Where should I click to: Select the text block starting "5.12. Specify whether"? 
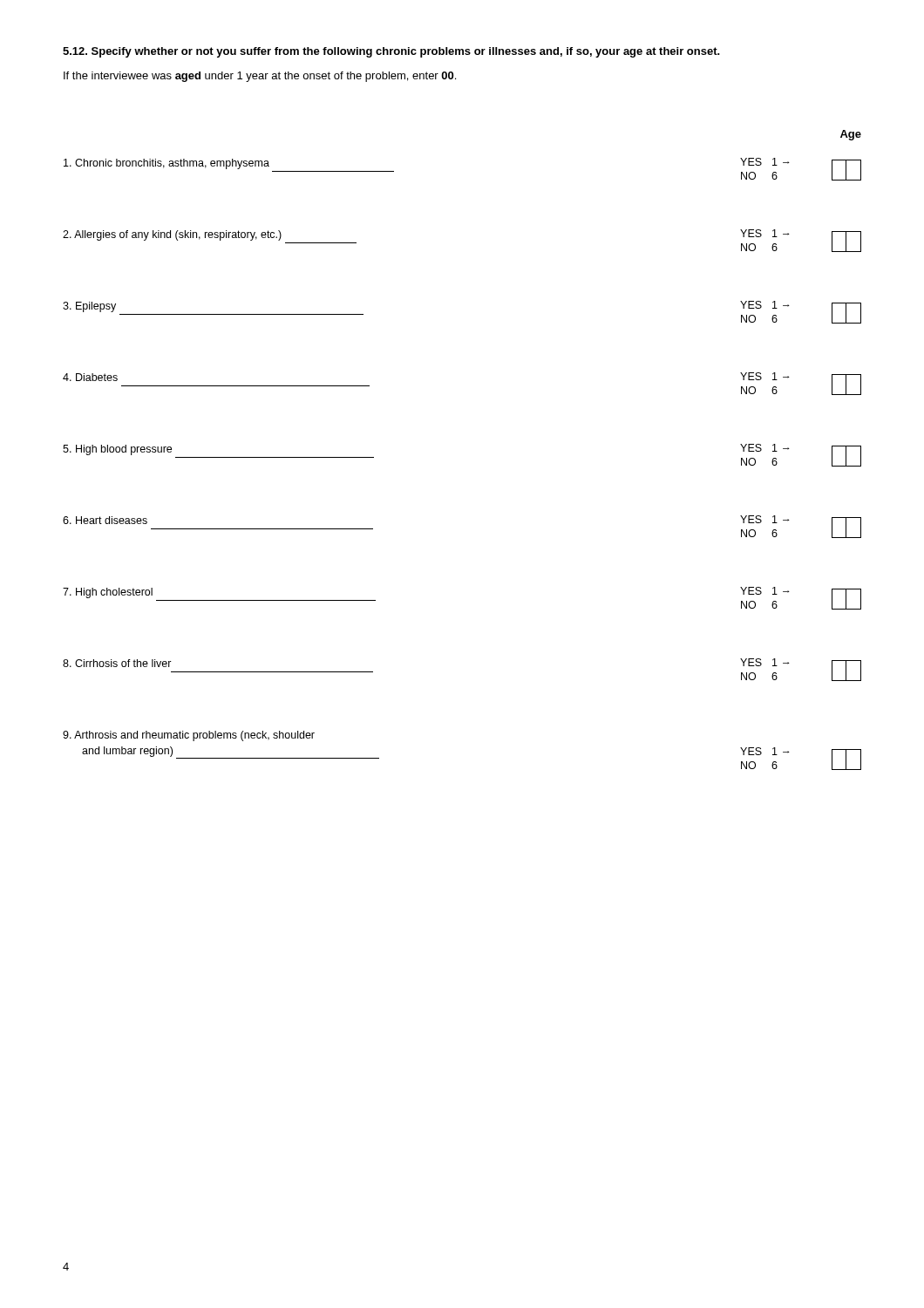[x=391, y=51]
